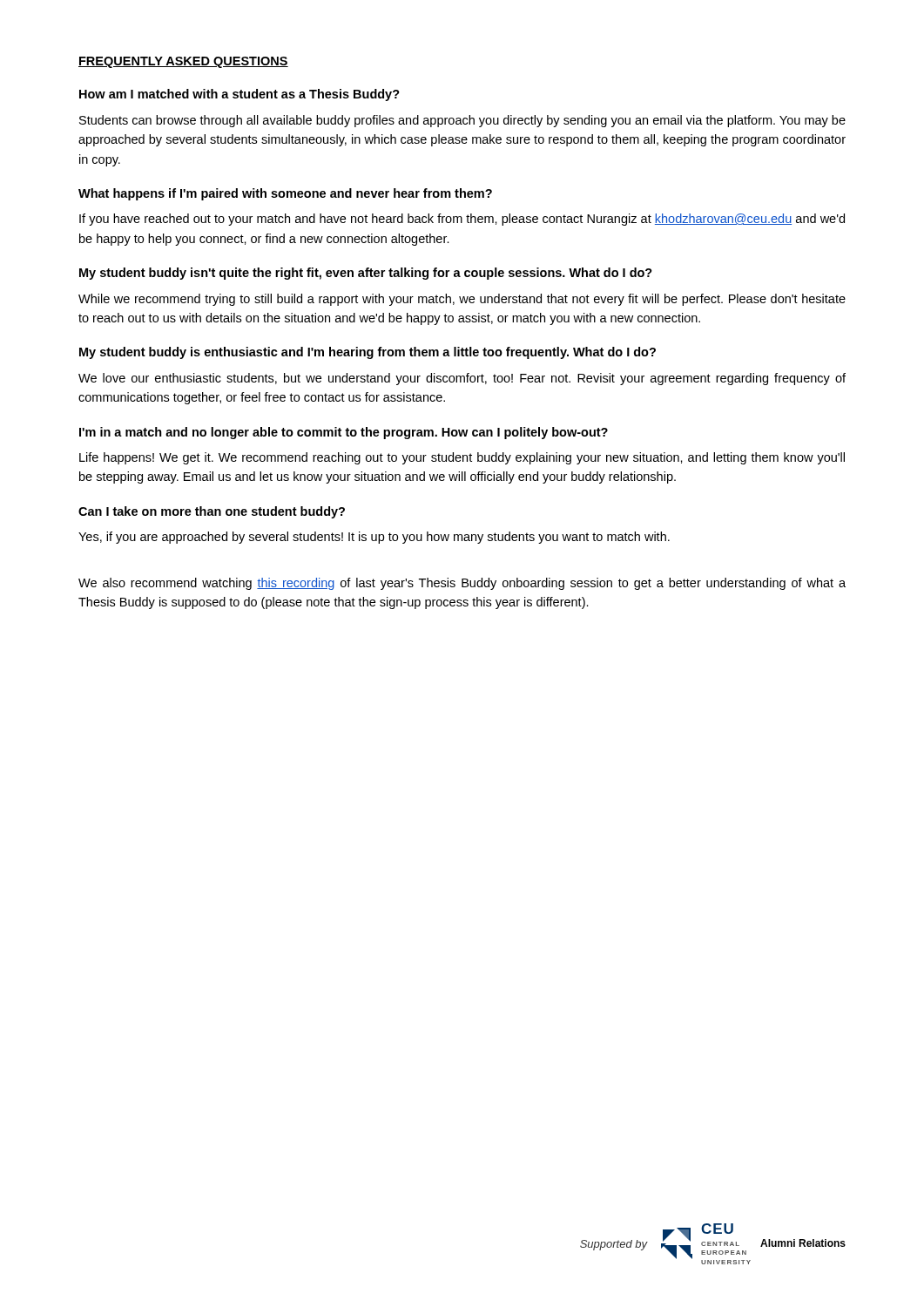Find the section header that reads "FREQUENTLY ASKED QUESTIONS"
This screenshot has height=1307, width=924.
tap(183, 61)
